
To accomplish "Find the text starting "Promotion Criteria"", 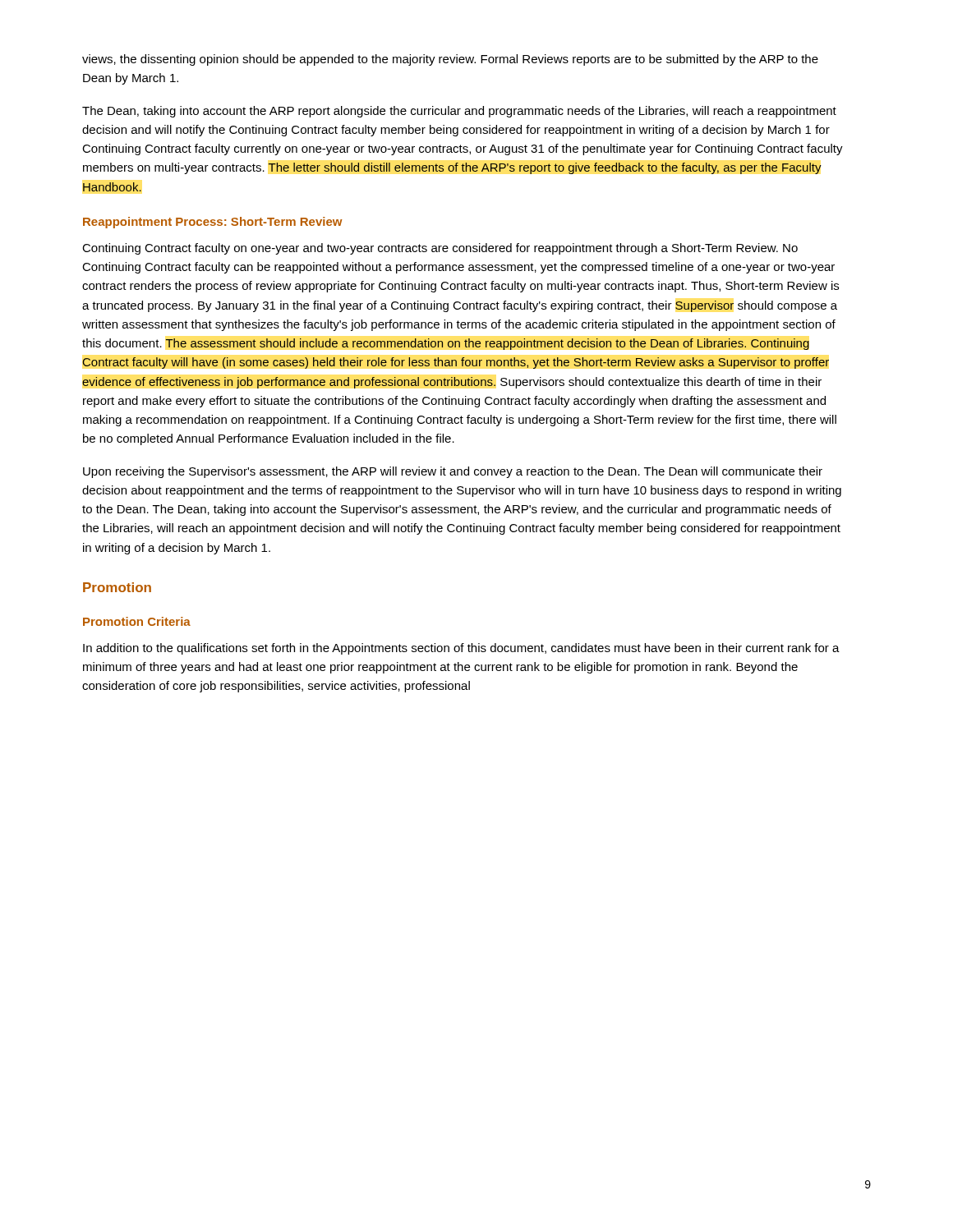I will pos(136,621).
